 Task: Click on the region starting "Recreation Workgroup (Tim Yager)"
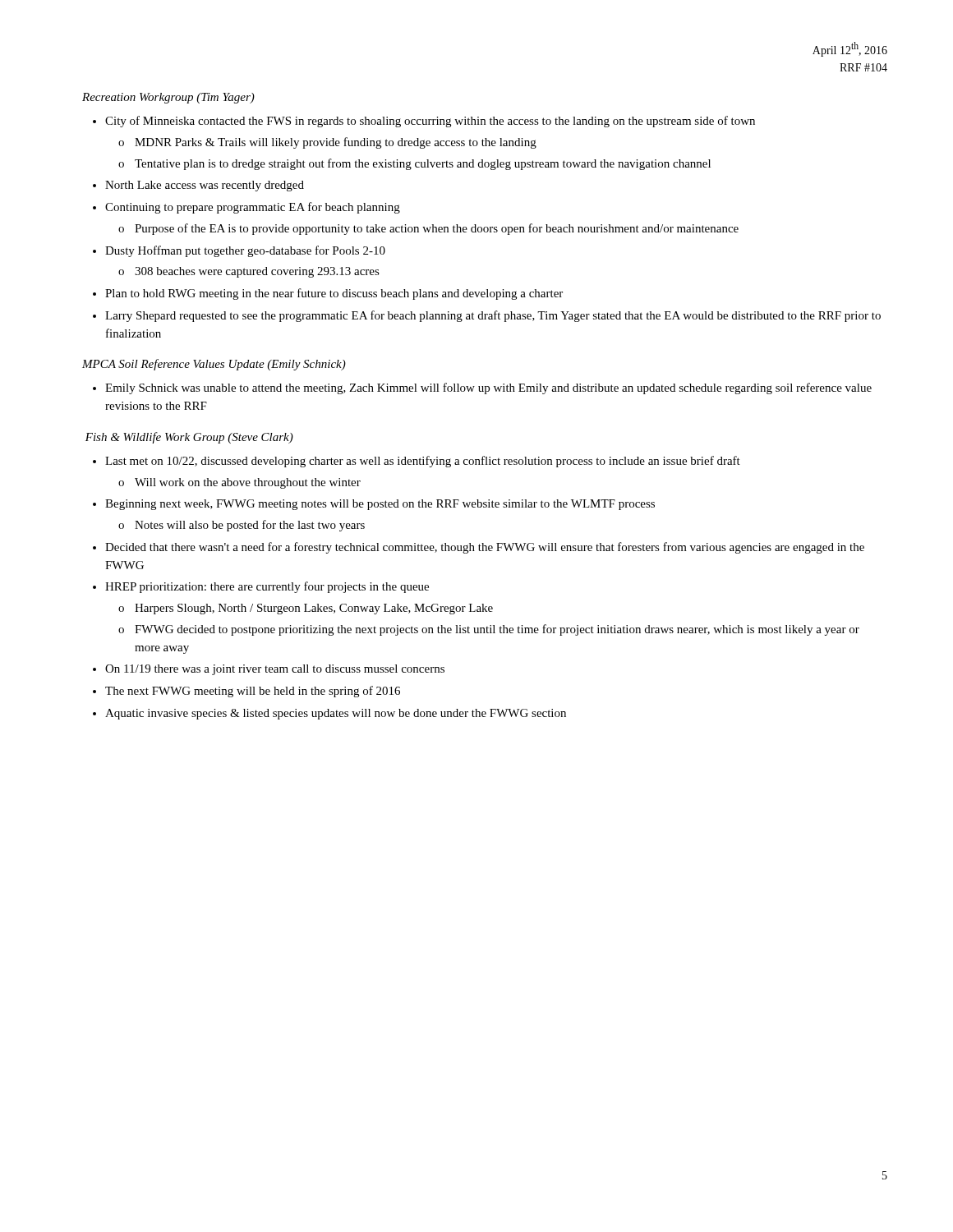[168, 97]
